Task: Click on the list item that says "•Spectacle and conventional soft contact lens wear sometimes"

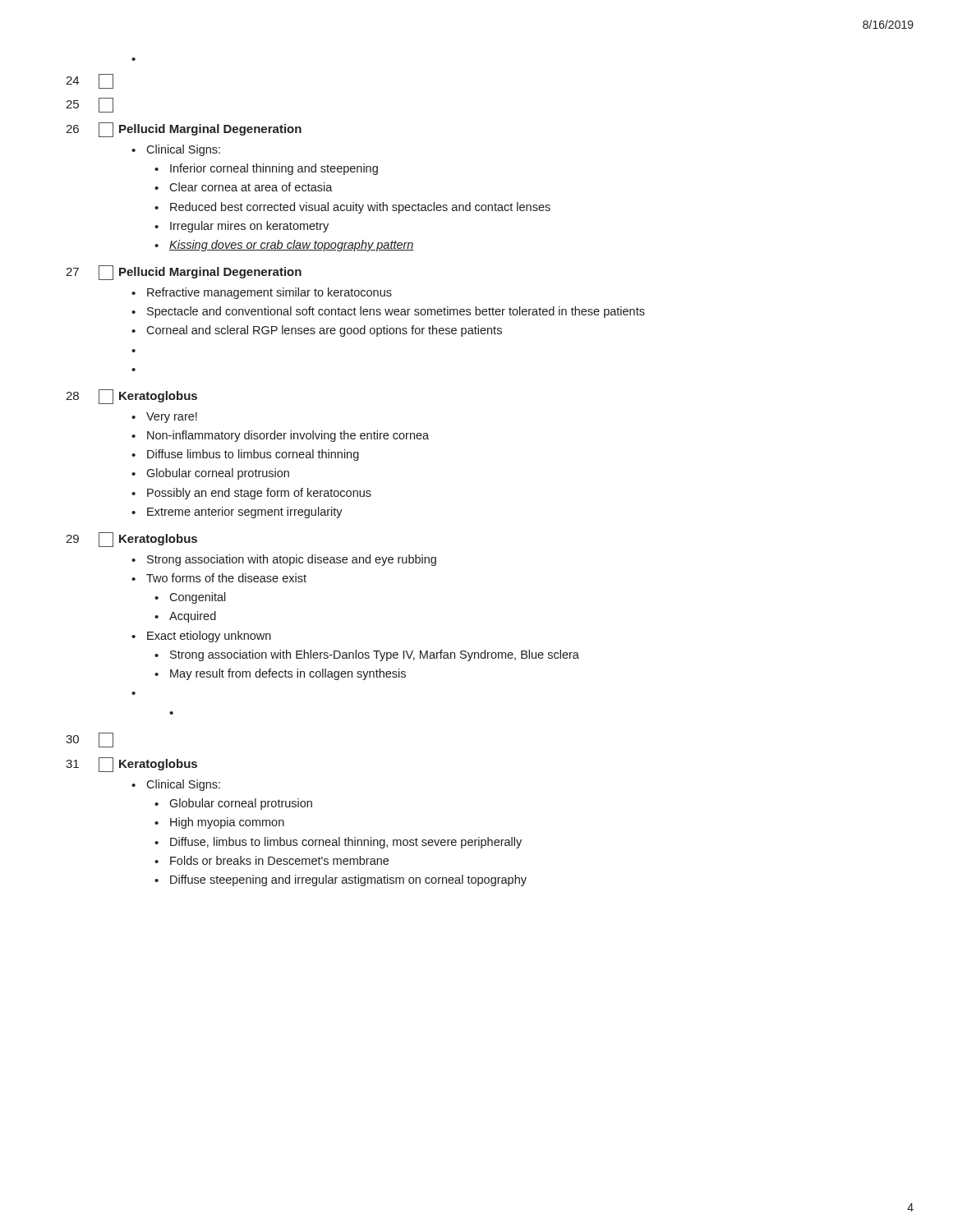Action: (x=388, y=312)
